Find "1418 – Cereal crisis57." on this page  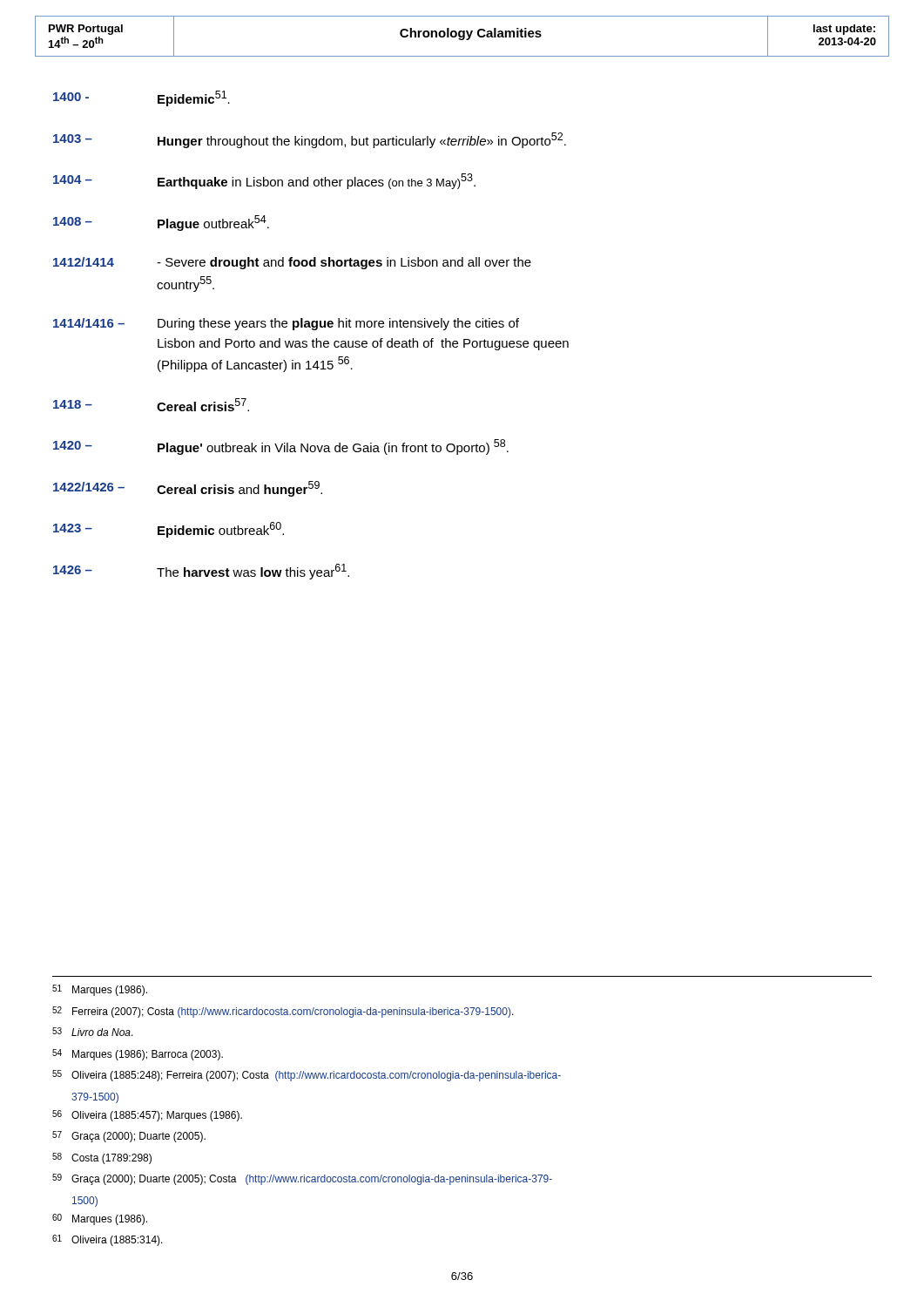tap(67, 406)
